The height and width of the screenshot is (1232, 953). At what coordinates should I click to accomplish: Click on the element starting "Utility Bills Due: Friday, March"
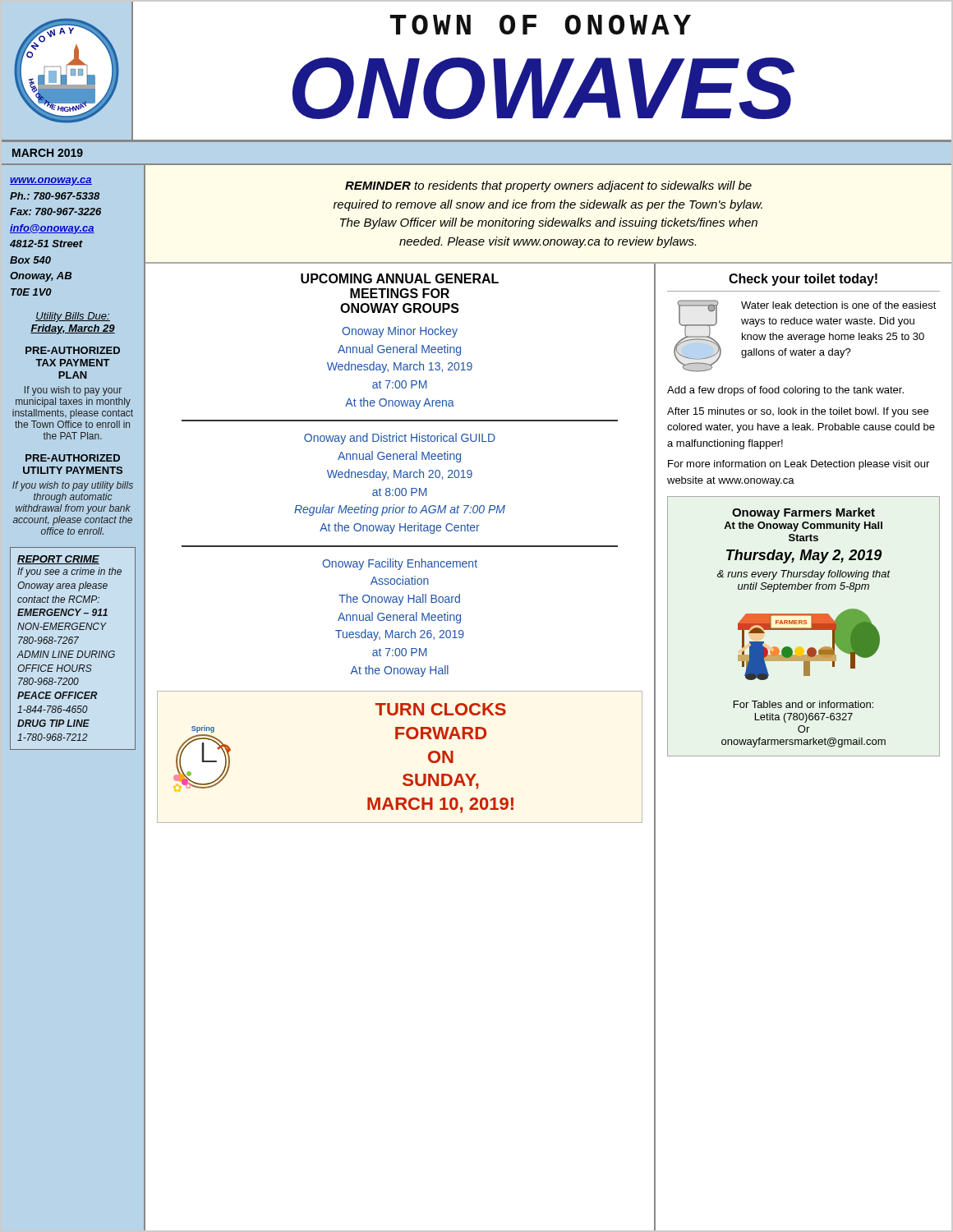73,322
